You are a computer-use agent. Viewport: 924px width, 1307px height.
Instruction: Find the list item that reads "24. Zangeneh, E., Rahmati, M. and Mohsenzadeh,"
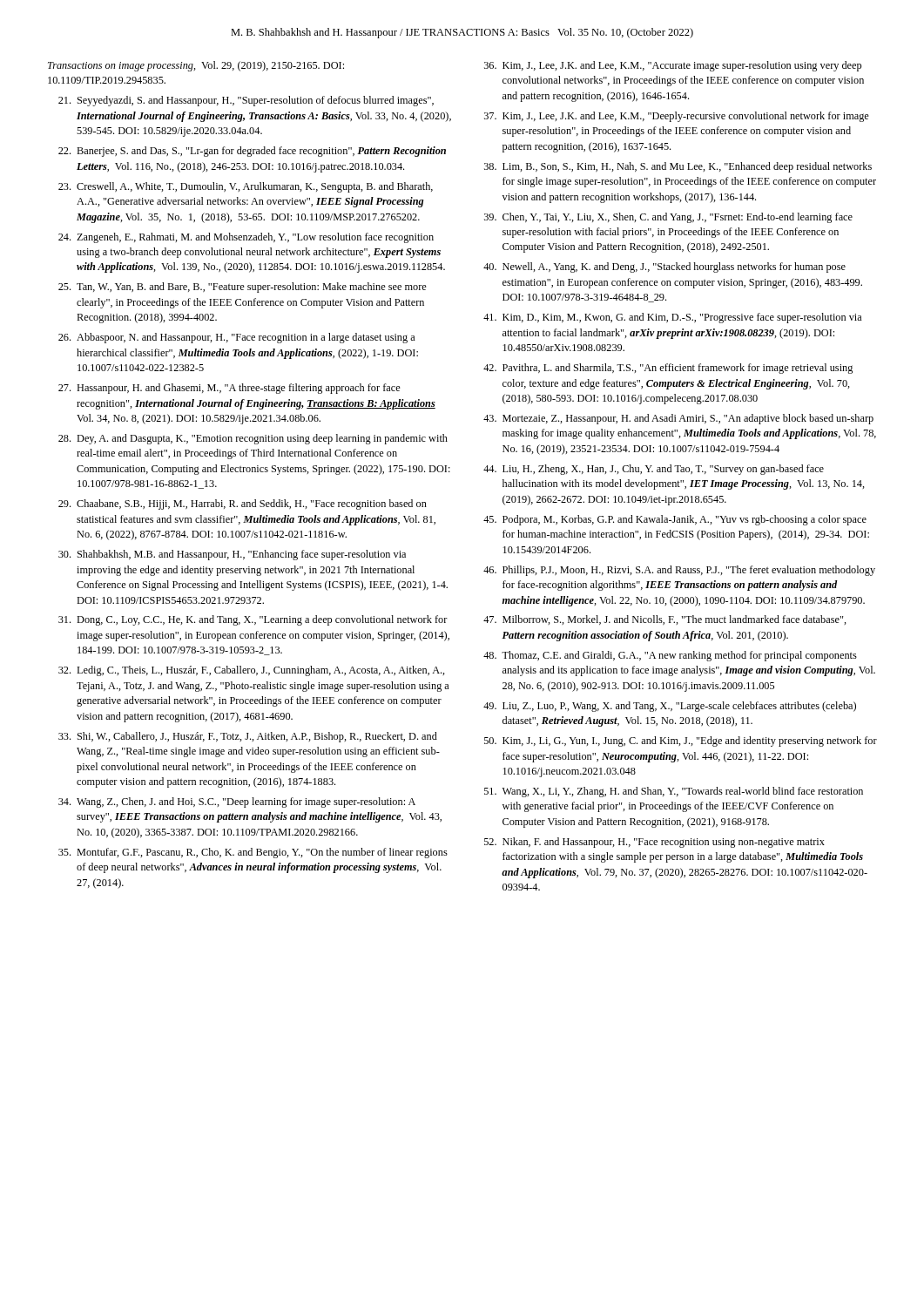coord(249,252)
